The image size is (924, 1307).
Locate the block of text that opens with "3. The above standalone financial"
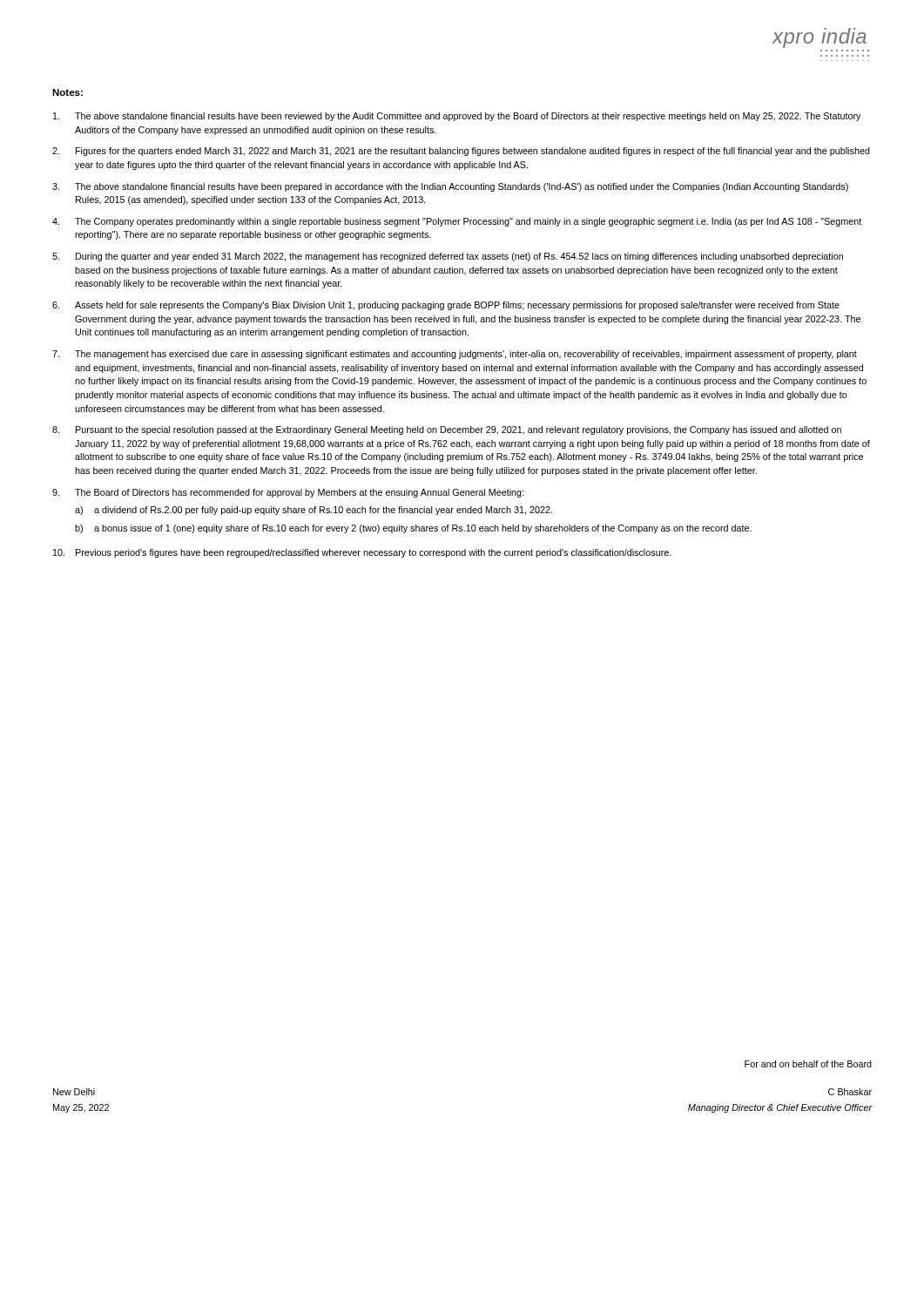pyautogui.click(x=462, y=194)
